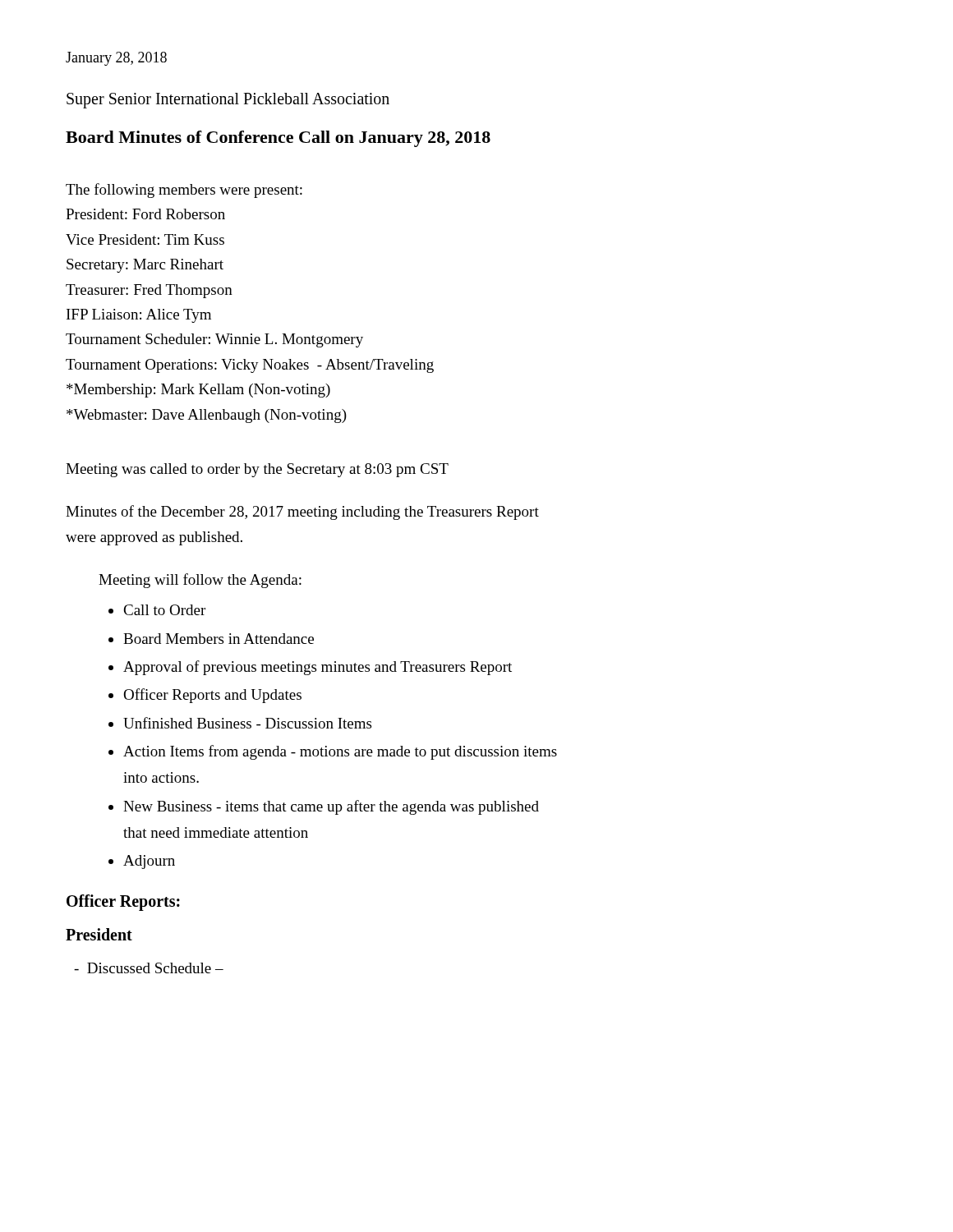Locate the text starting "Meeting will follow the Agenda:"
953x1232 pixels.
(x=200, y=580)
